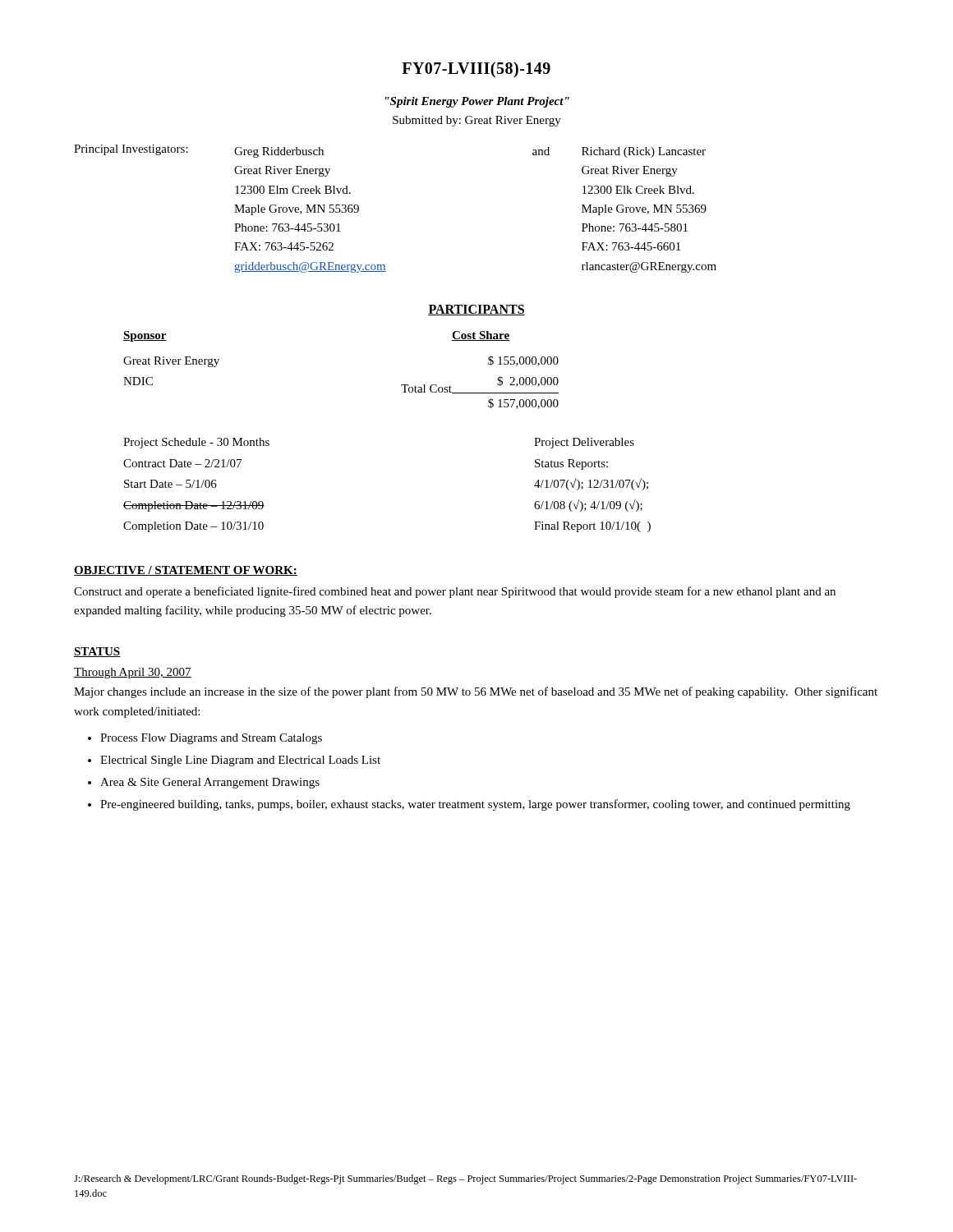
Task: Where is the passage that starts "Construct and operate a beneficiated lignite-fired combined heat"?
Action: tap(455, 601)
